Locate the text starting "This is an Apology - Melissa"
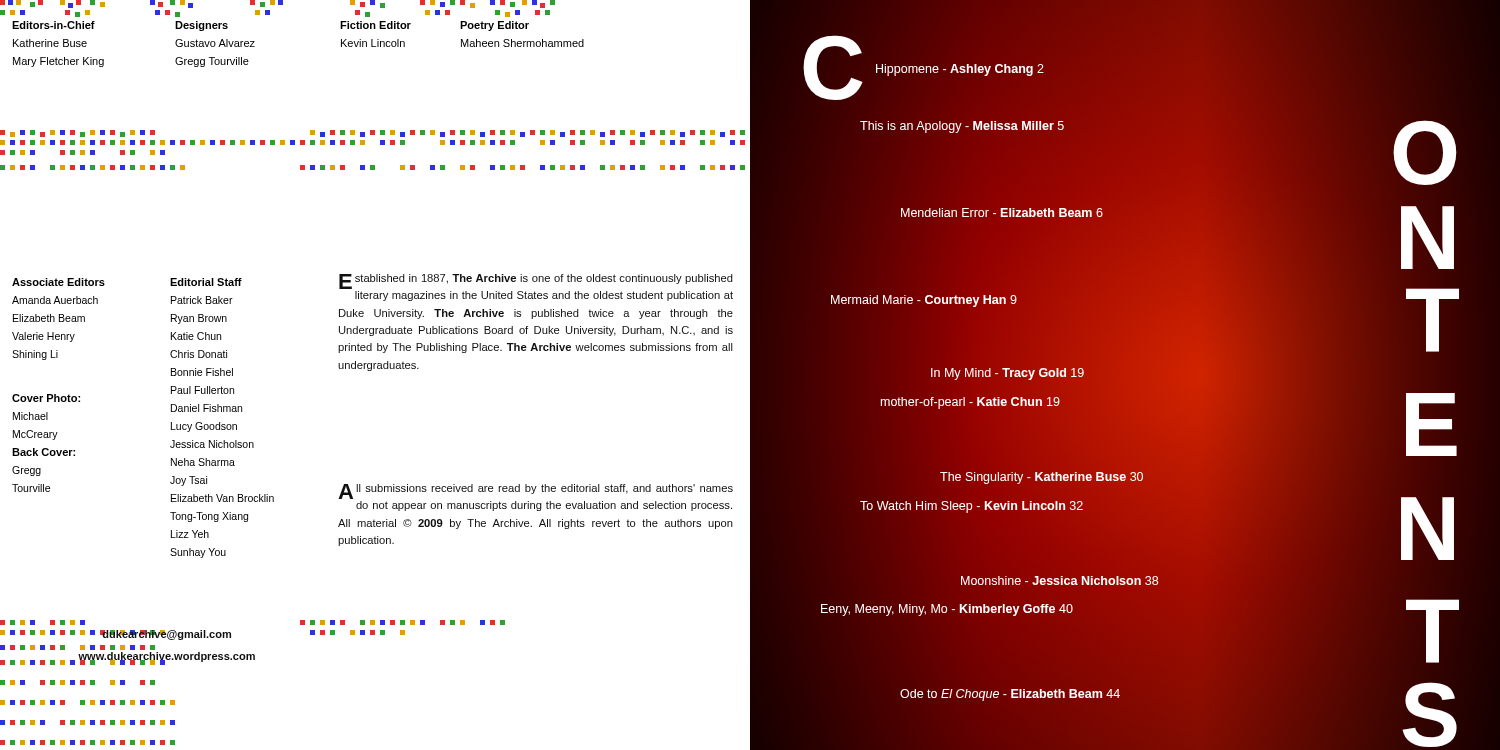 point(962,126)
